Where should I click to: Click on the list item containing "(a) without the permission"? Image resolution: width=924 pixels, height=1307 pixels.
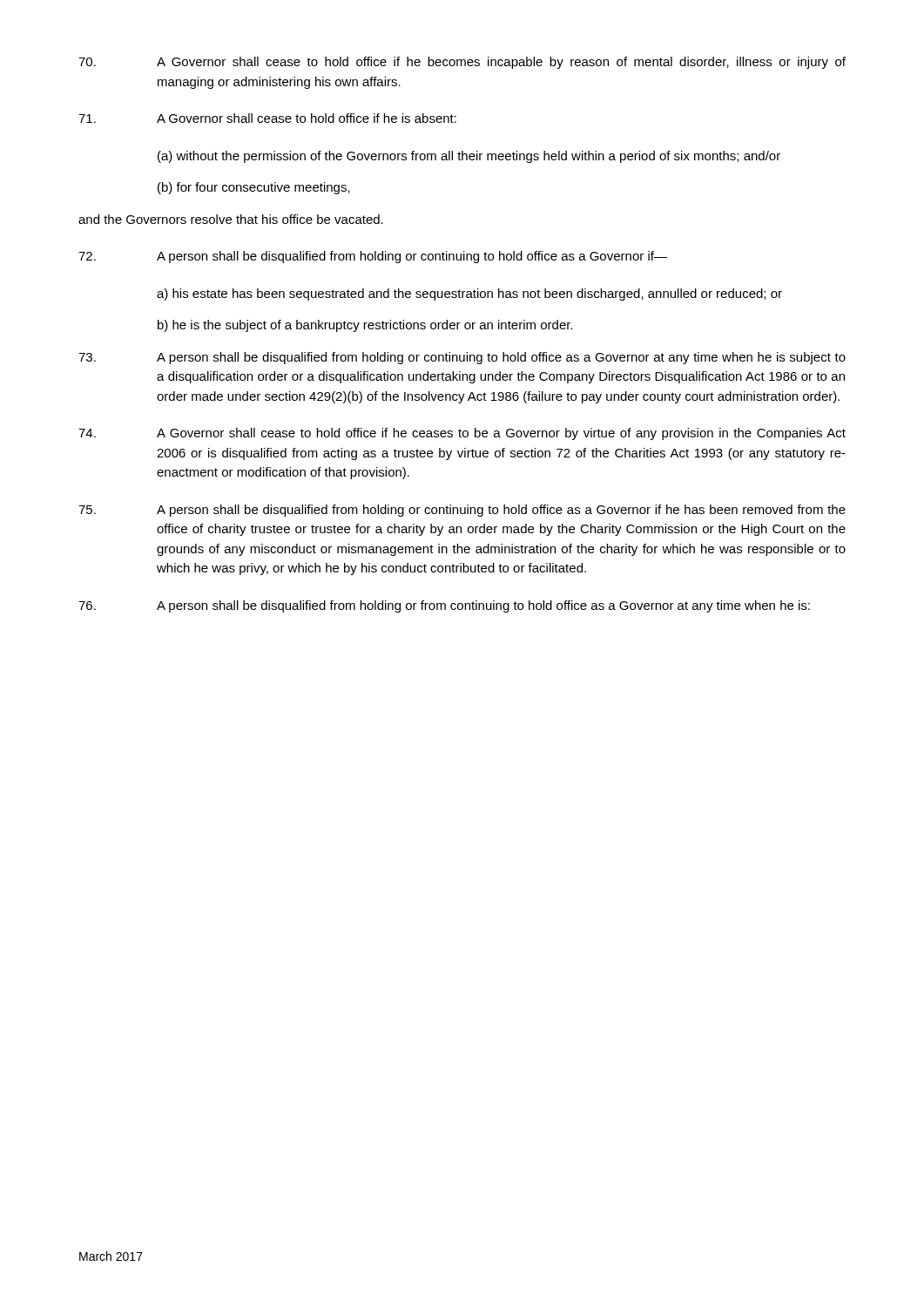pos(469,155)
